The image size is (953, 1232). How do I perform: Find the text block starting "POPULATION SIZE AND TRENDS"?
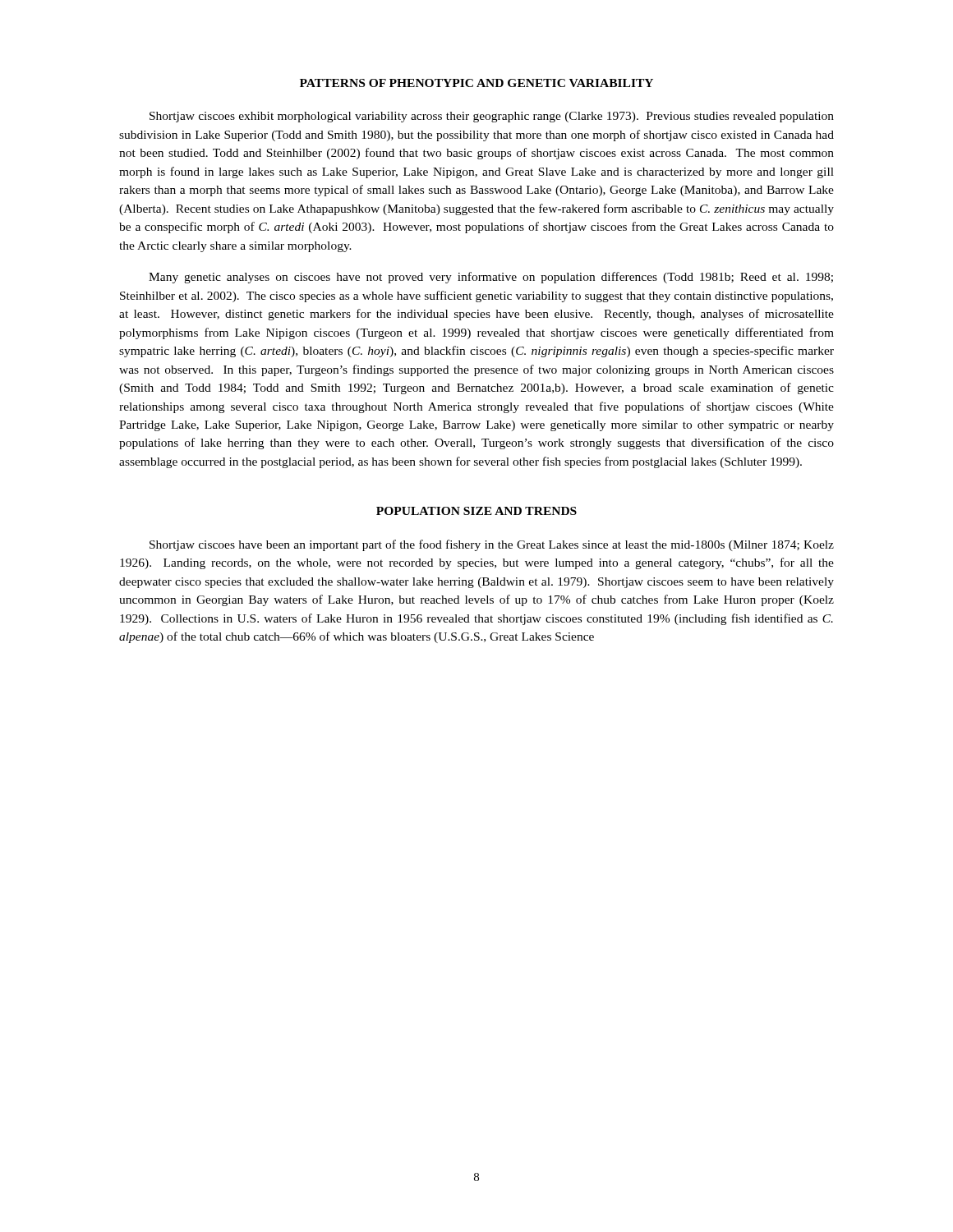click(x=476, y=511)
